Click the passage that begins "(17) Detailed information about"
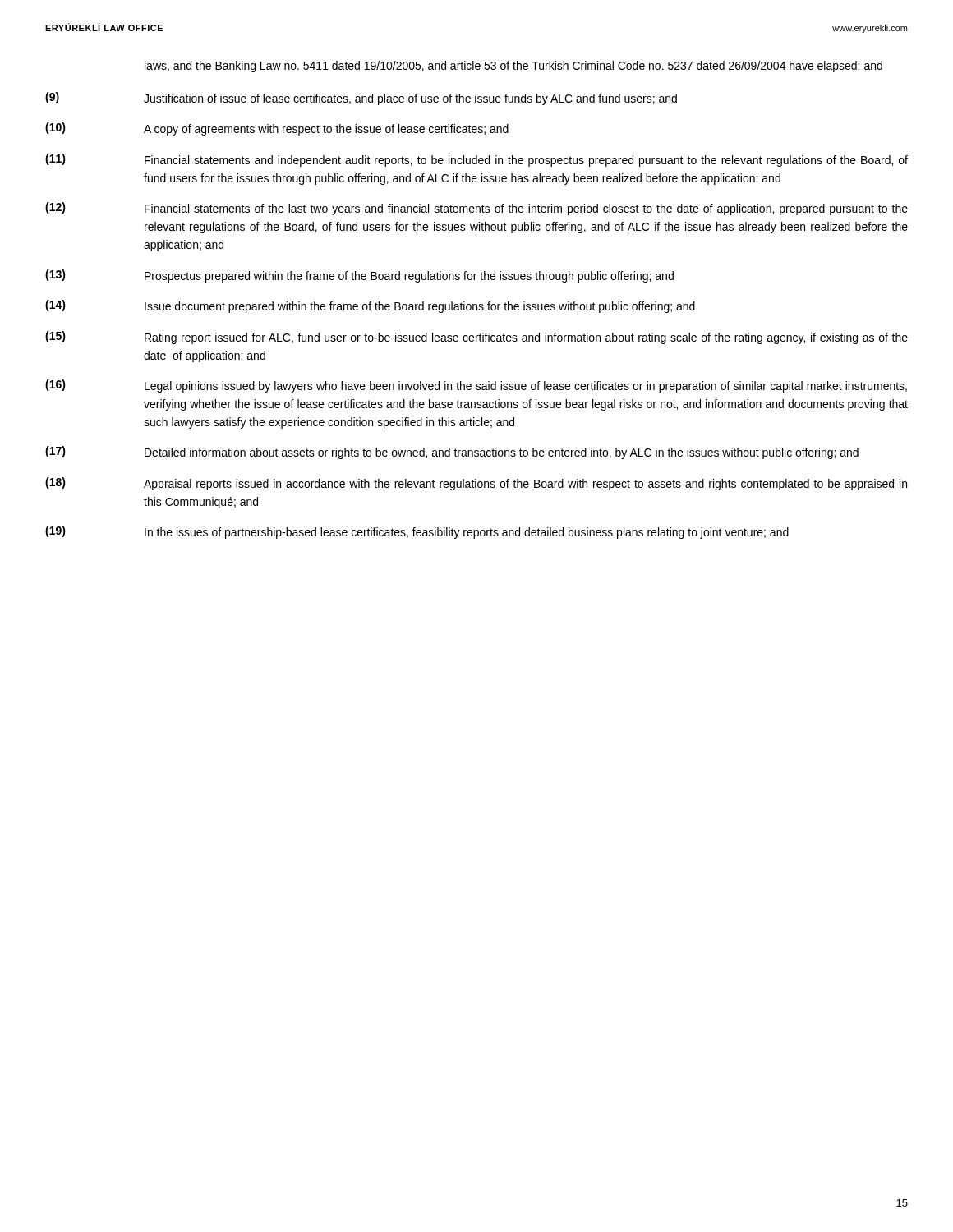Image resolution: width=953 pixels, height=1232 pixels. point(476,453)
